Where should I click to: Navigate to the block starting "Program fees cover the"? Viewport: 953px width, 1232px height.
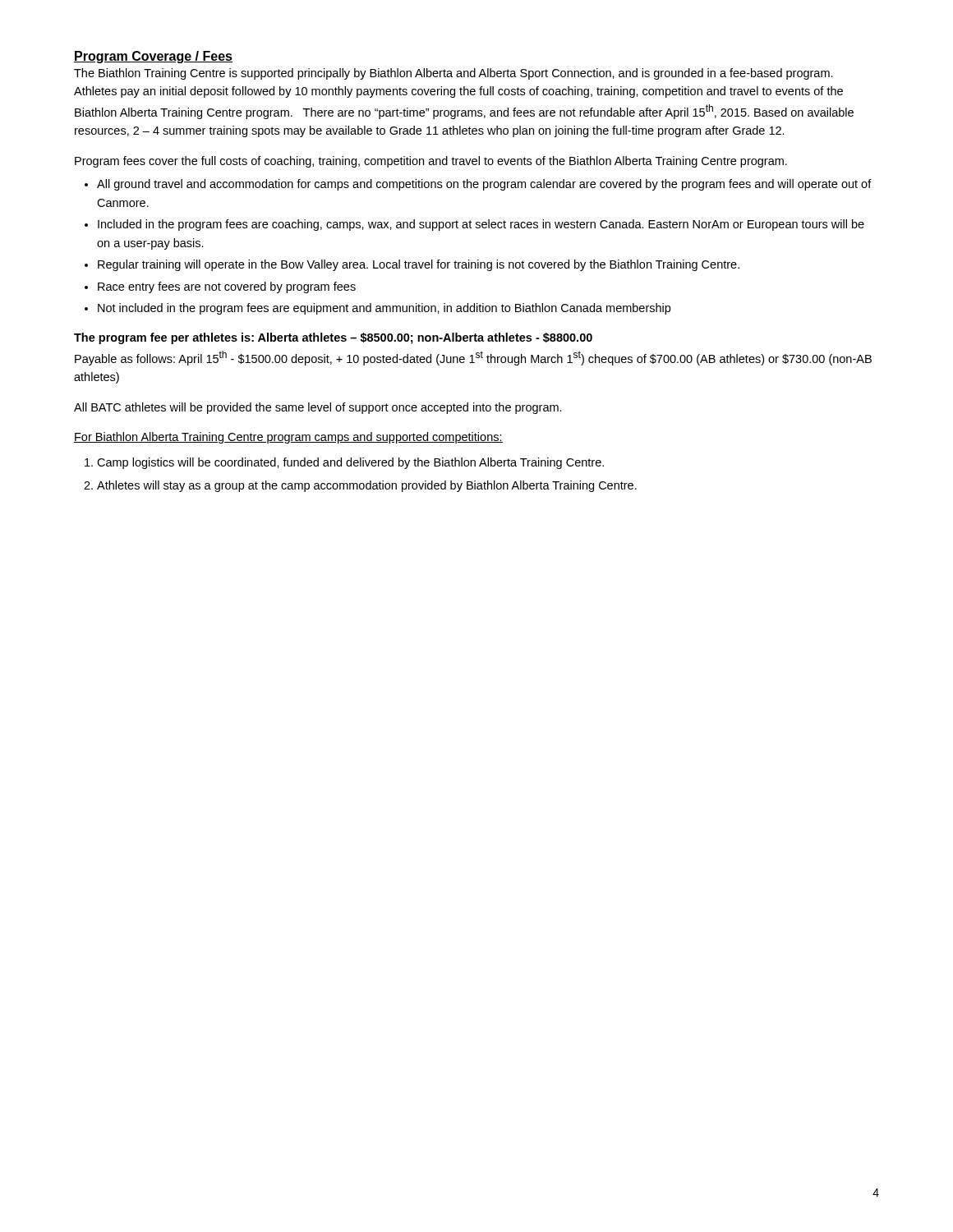pyautogui.click(x=431, y=161)
